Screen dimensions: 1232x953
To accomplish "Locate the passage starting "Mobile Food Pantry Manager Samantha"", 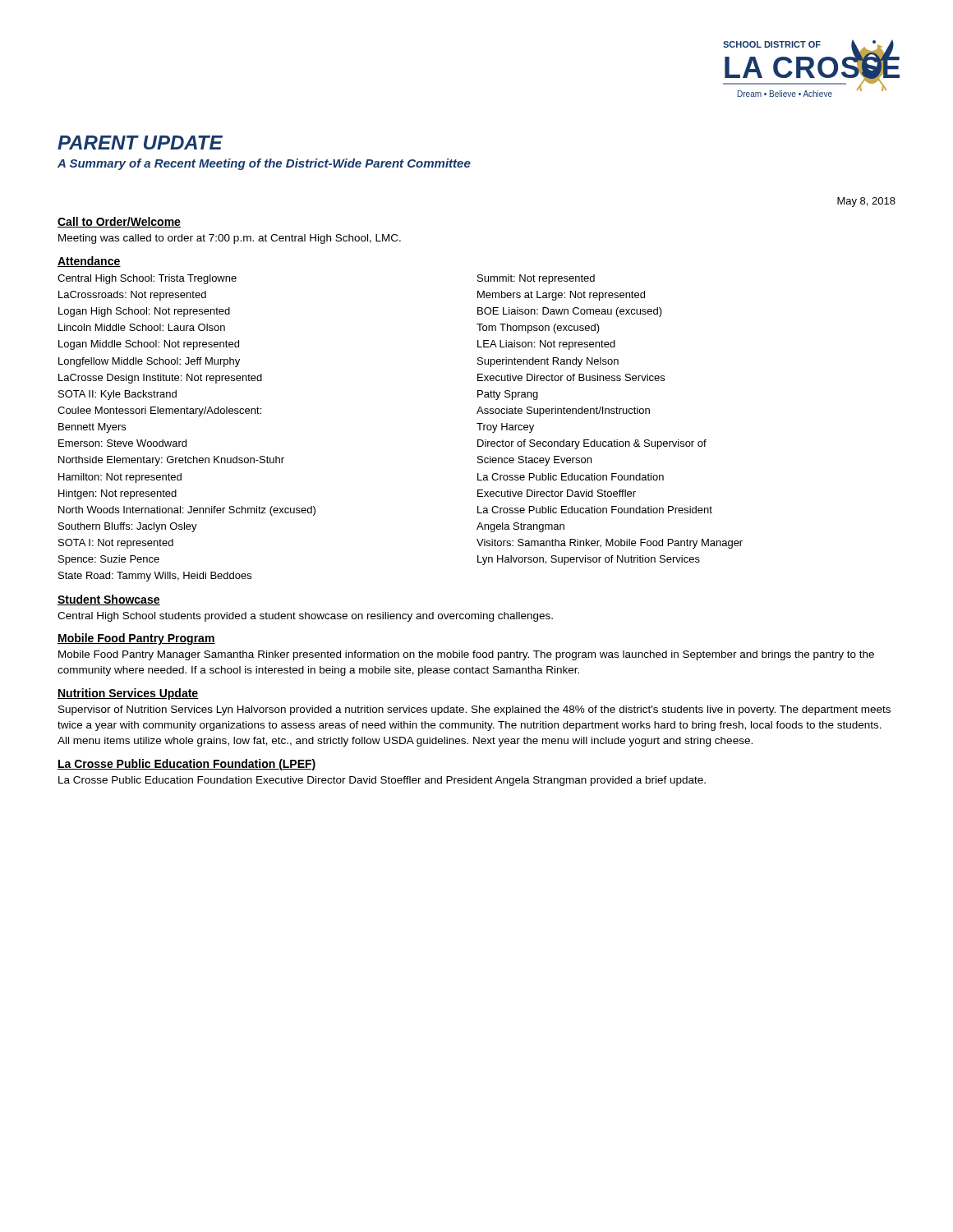I will (x=466, y=662).
